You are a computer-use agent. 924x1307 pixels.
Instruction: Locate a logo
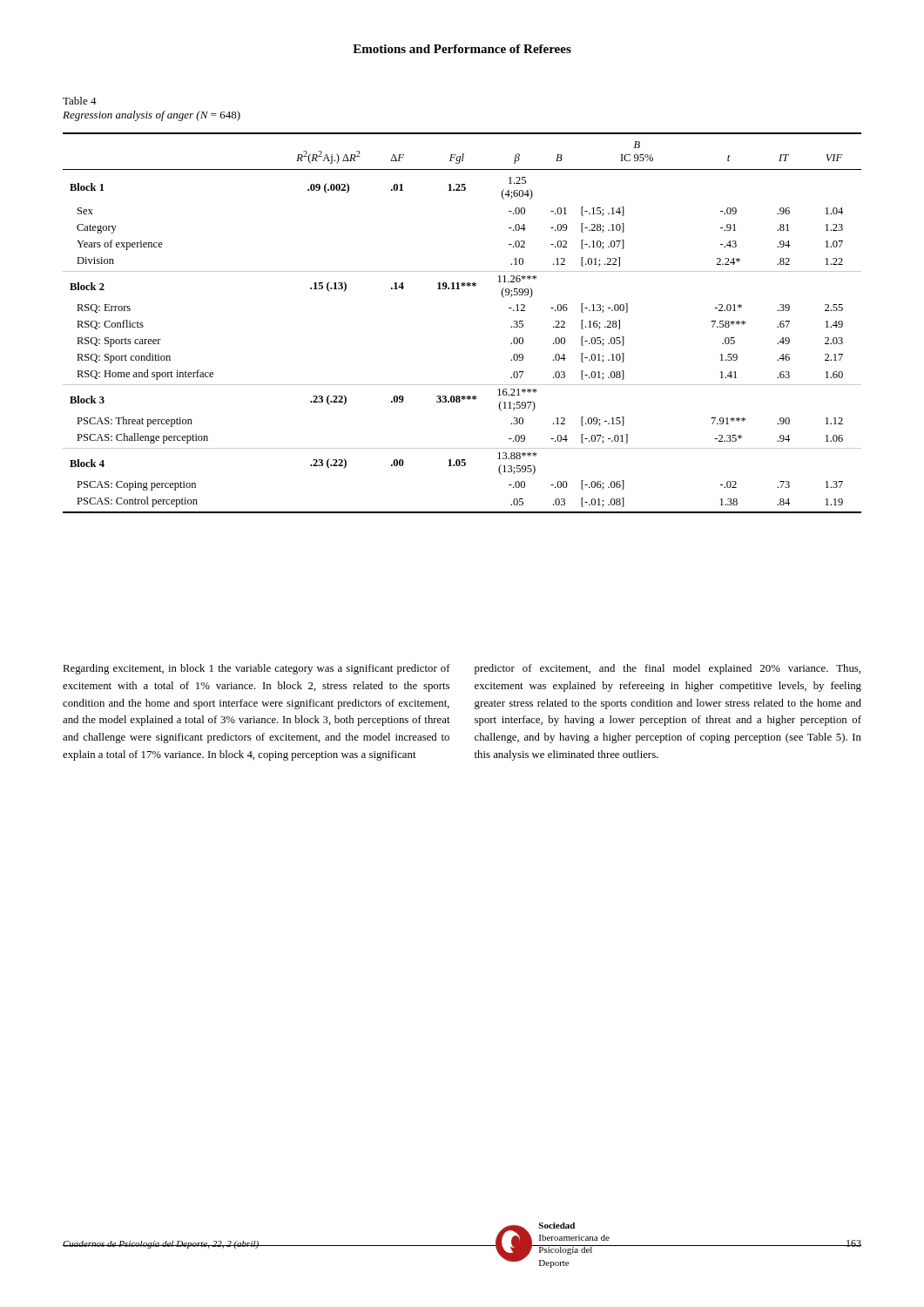coord(552,1244)
